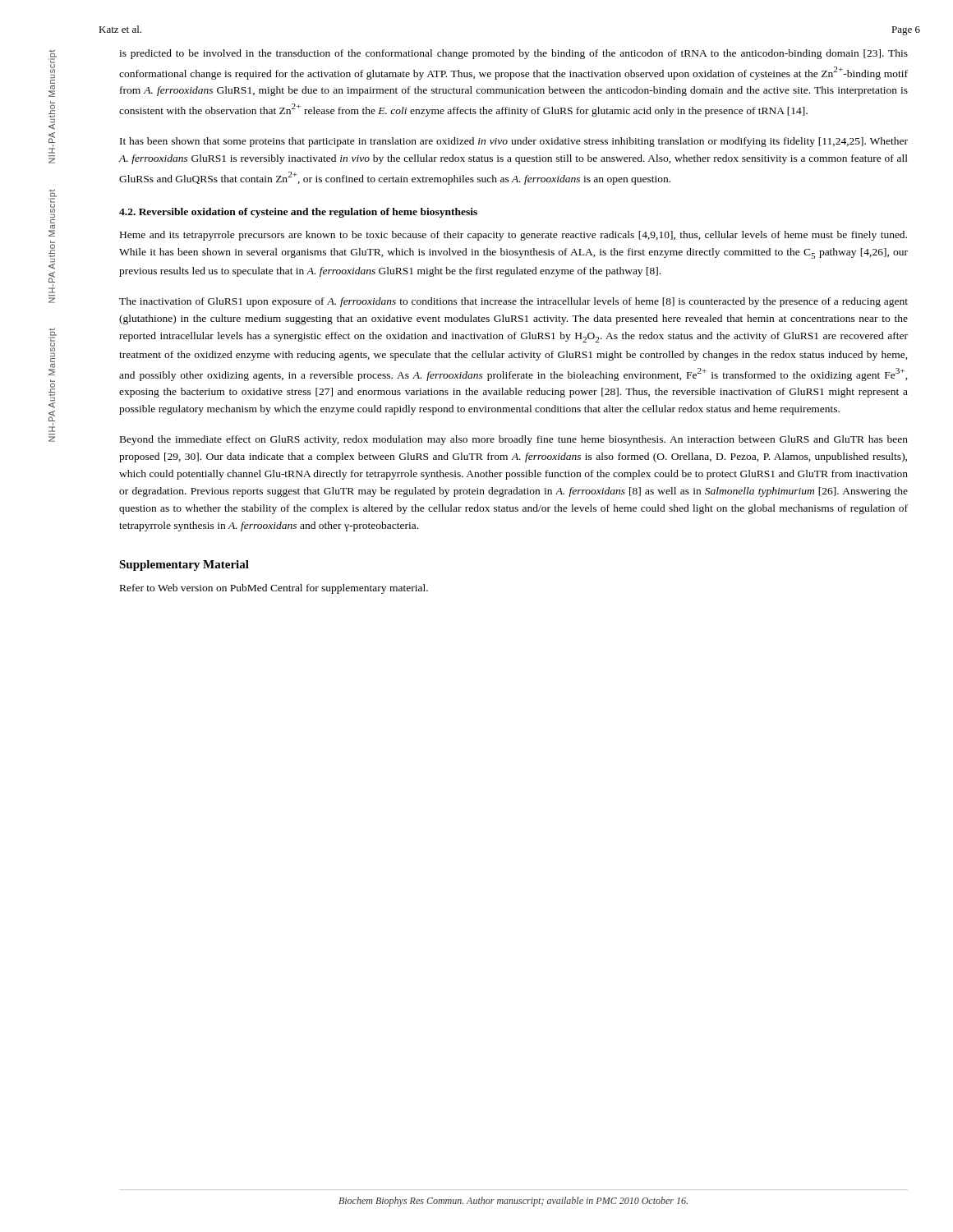Navigate to the passage starting "Supplementary Material"
Viewport: 953px width, 1232px height.
[184, 564]
